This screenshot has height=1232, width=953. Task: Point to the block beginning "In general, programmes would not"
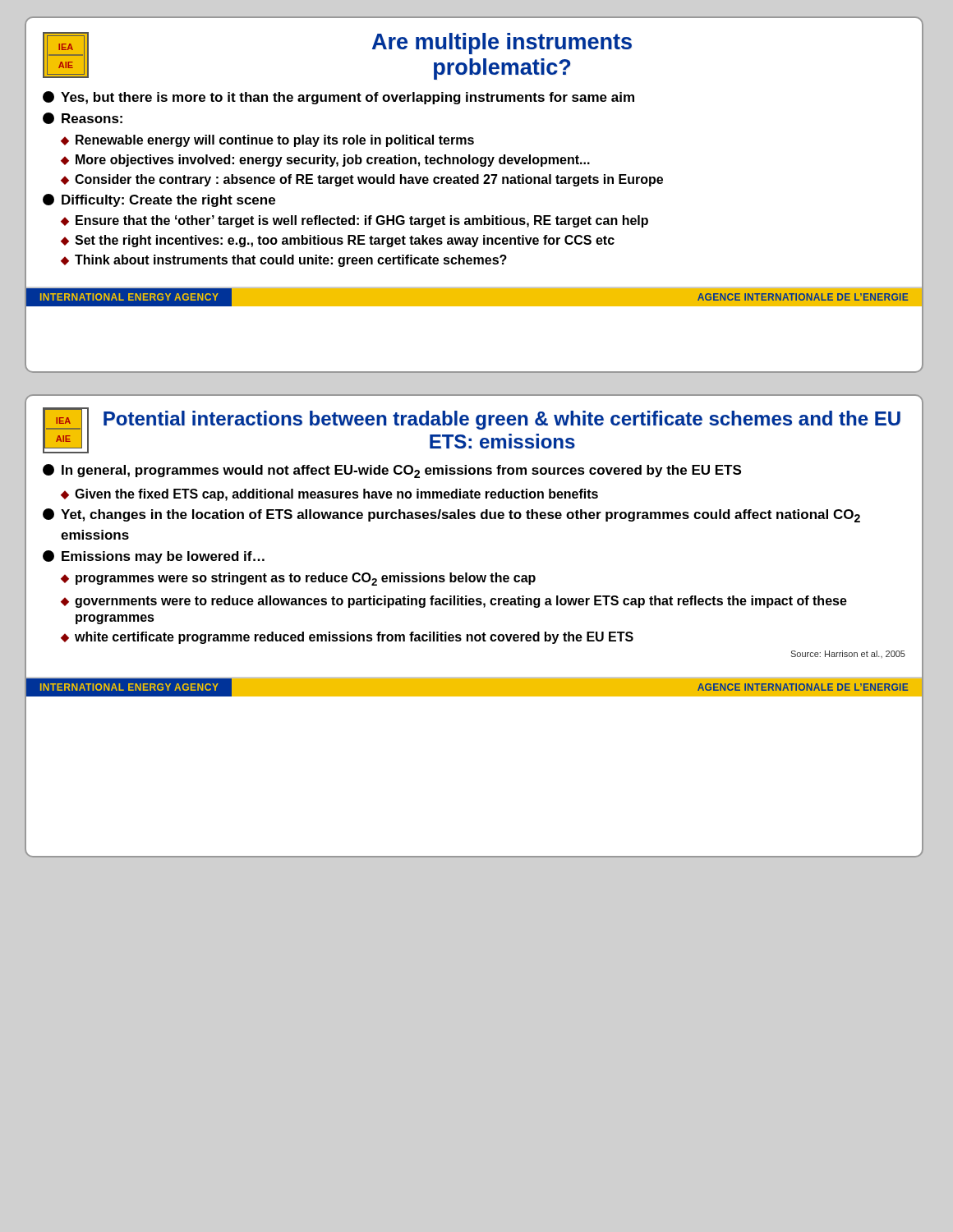tap(392, 472)
